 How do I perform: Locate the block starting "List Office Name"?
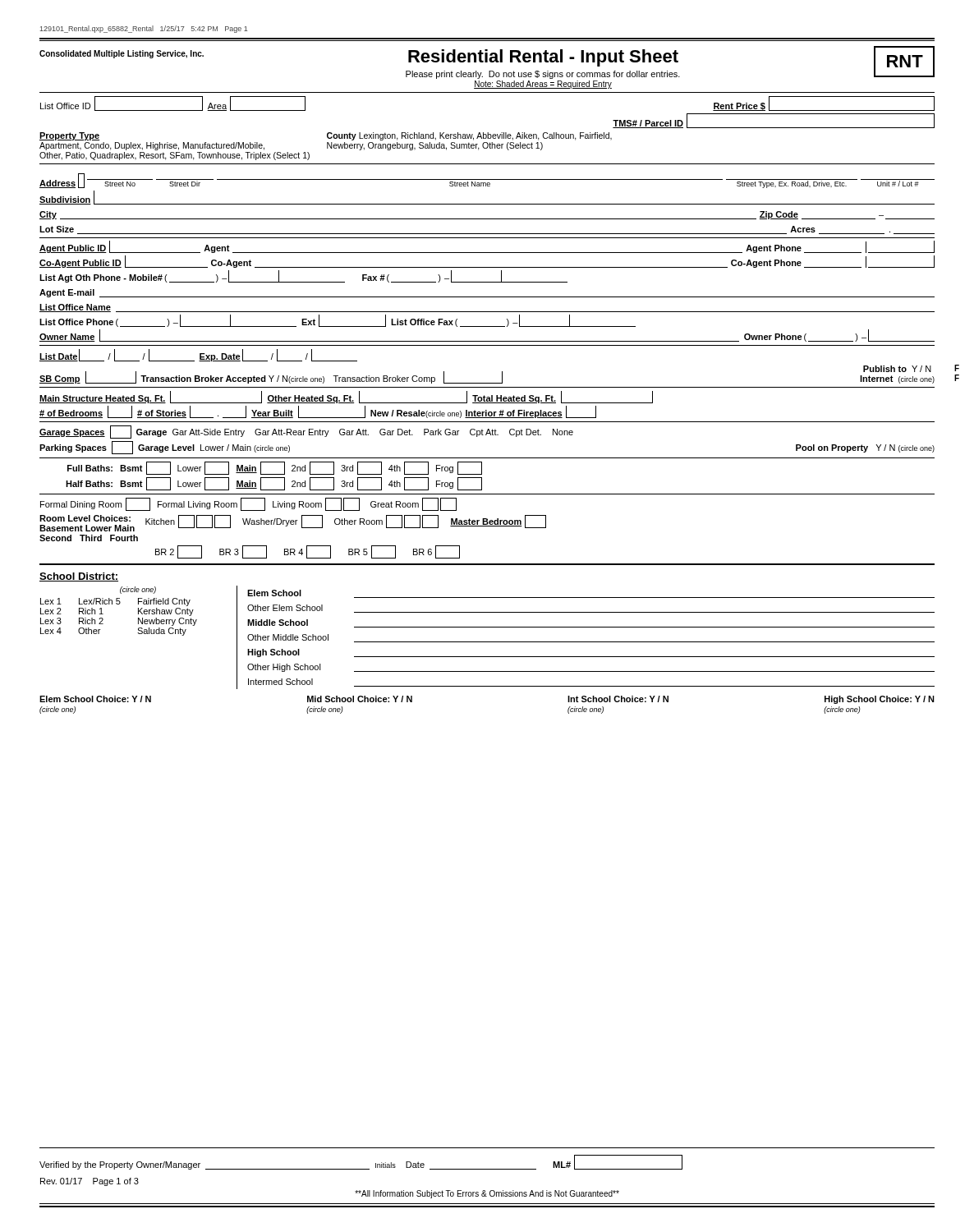[487, 306]
